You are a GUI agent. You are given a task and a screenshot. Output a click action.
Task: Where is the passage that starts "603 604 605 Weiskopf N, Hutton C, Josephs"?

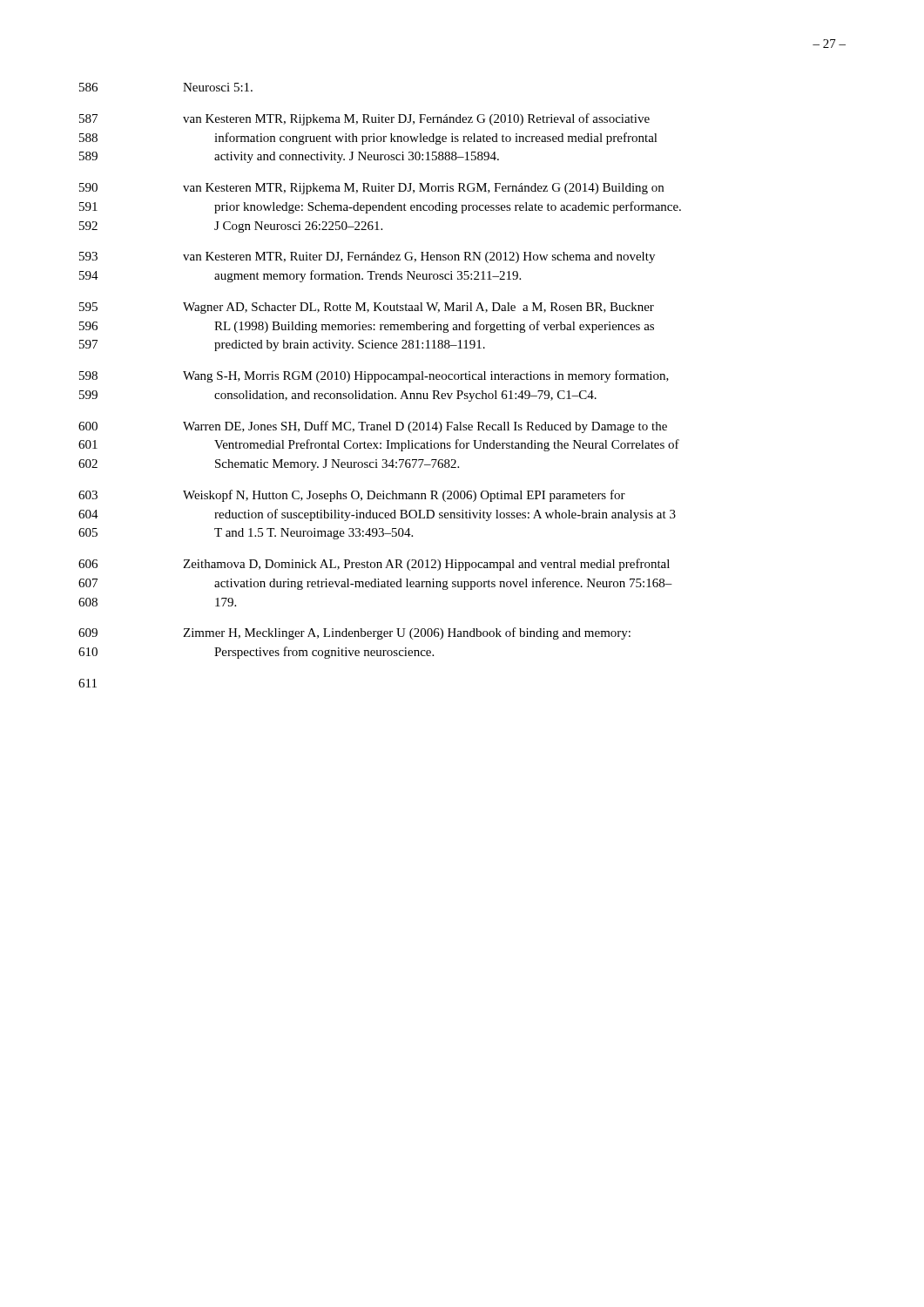click(x=462, y=514)
